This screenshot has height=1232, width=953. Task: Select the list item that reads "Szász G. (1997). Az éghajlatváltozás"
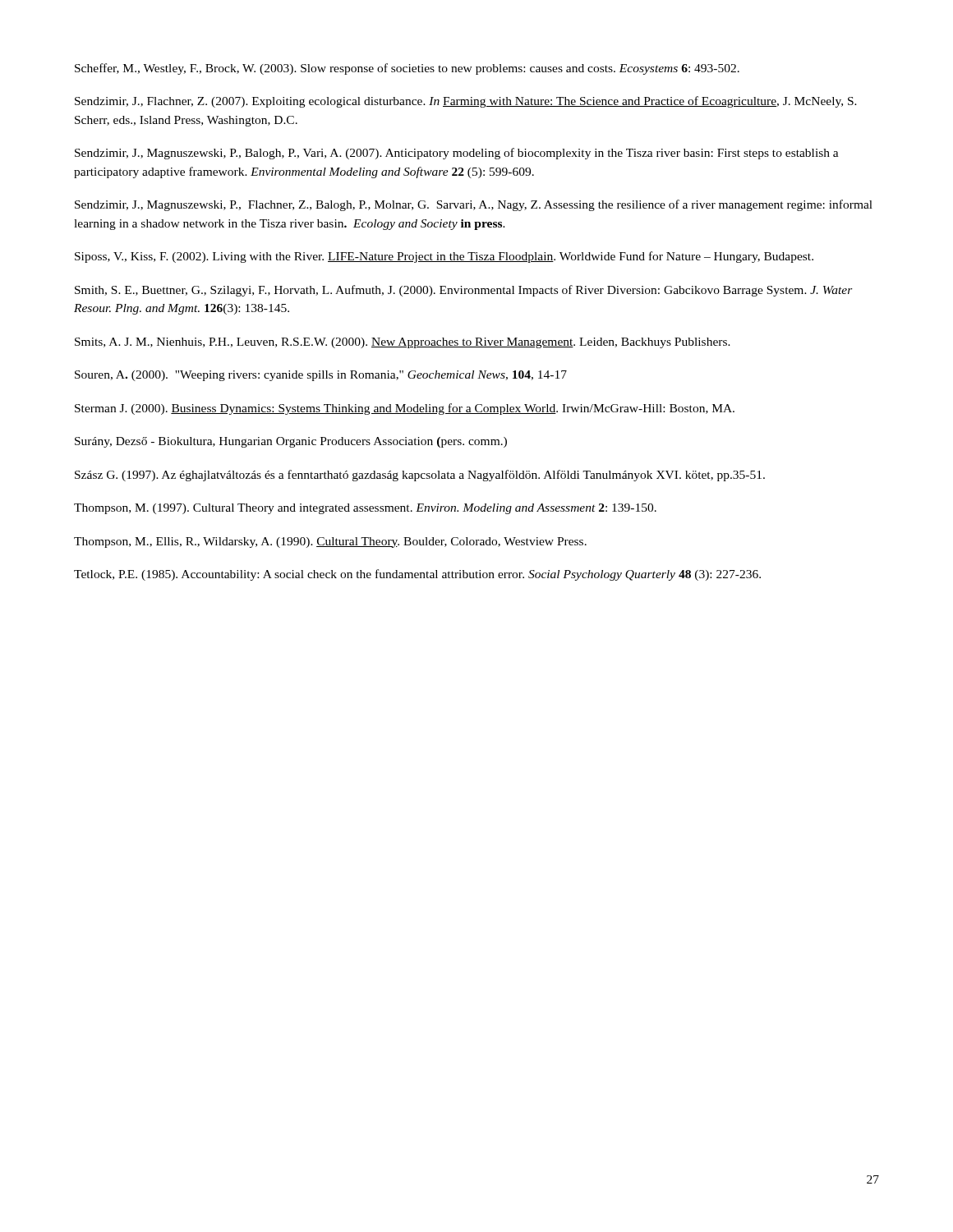tap(420, 474)
